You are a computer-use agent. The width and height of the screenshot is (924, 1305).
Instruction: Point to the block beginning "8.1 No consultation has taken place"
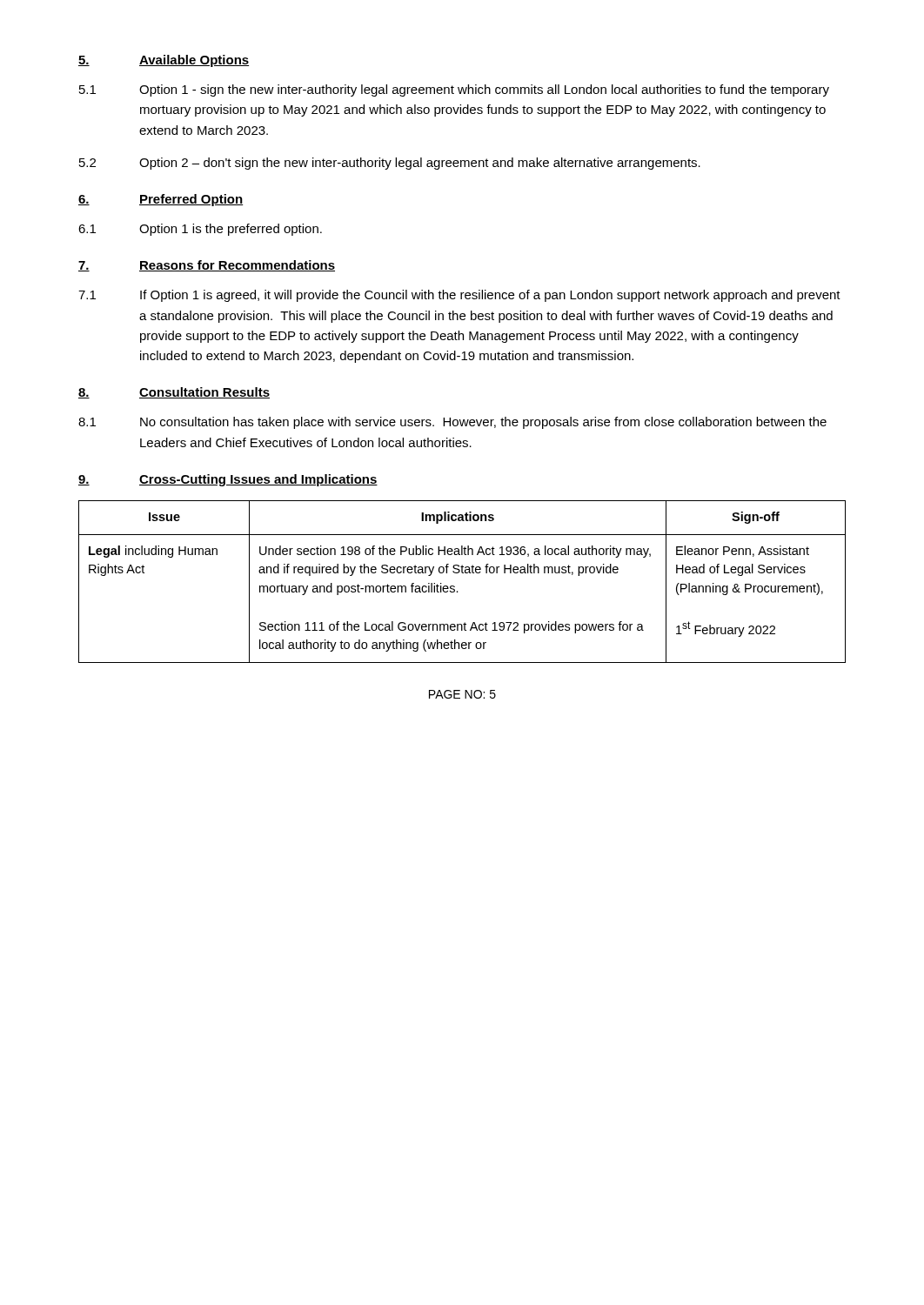(462, 432)
